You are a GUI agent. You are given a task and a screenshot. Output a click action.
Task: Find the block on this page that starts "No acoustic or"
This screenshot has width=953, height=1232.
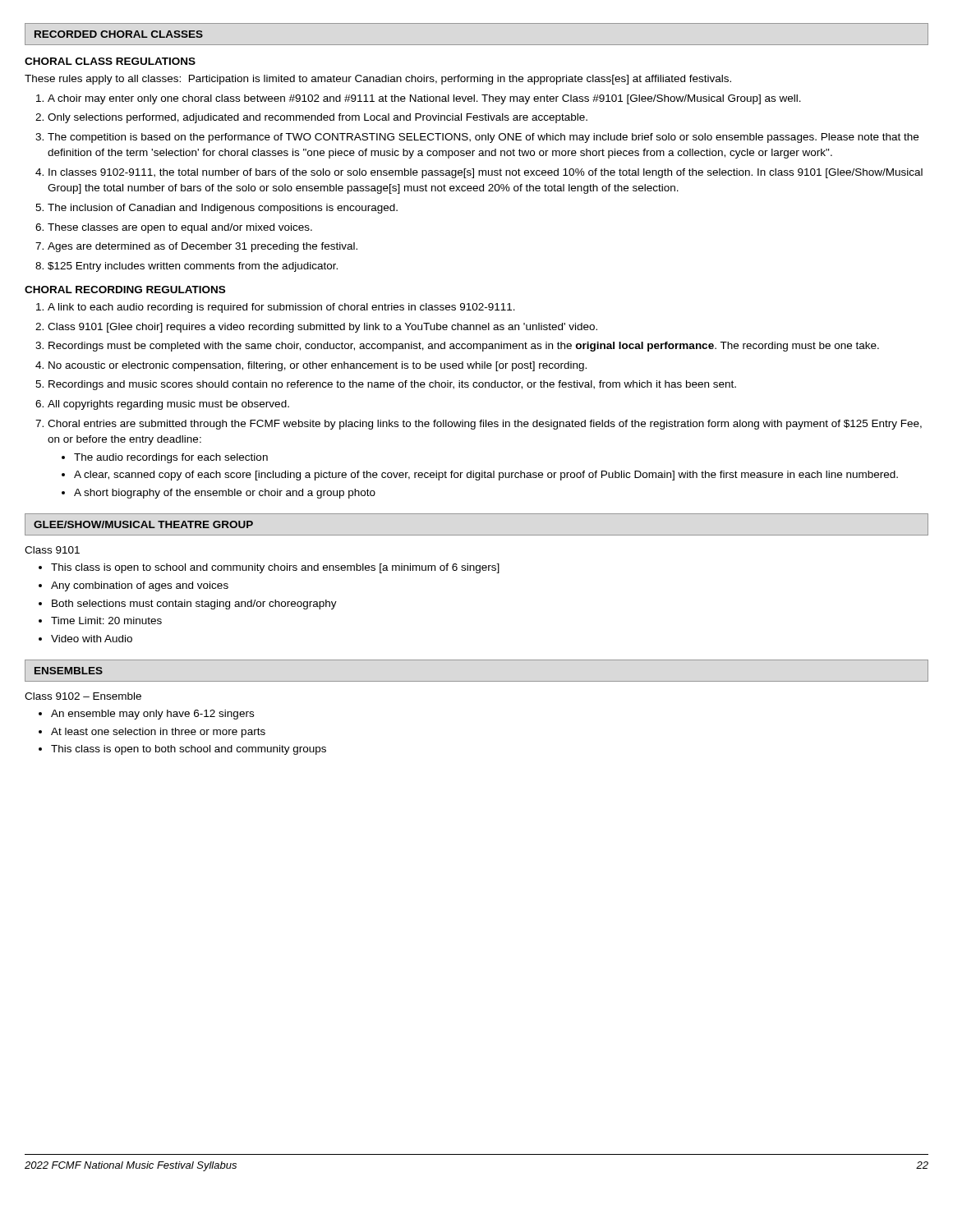coord(318,365)
